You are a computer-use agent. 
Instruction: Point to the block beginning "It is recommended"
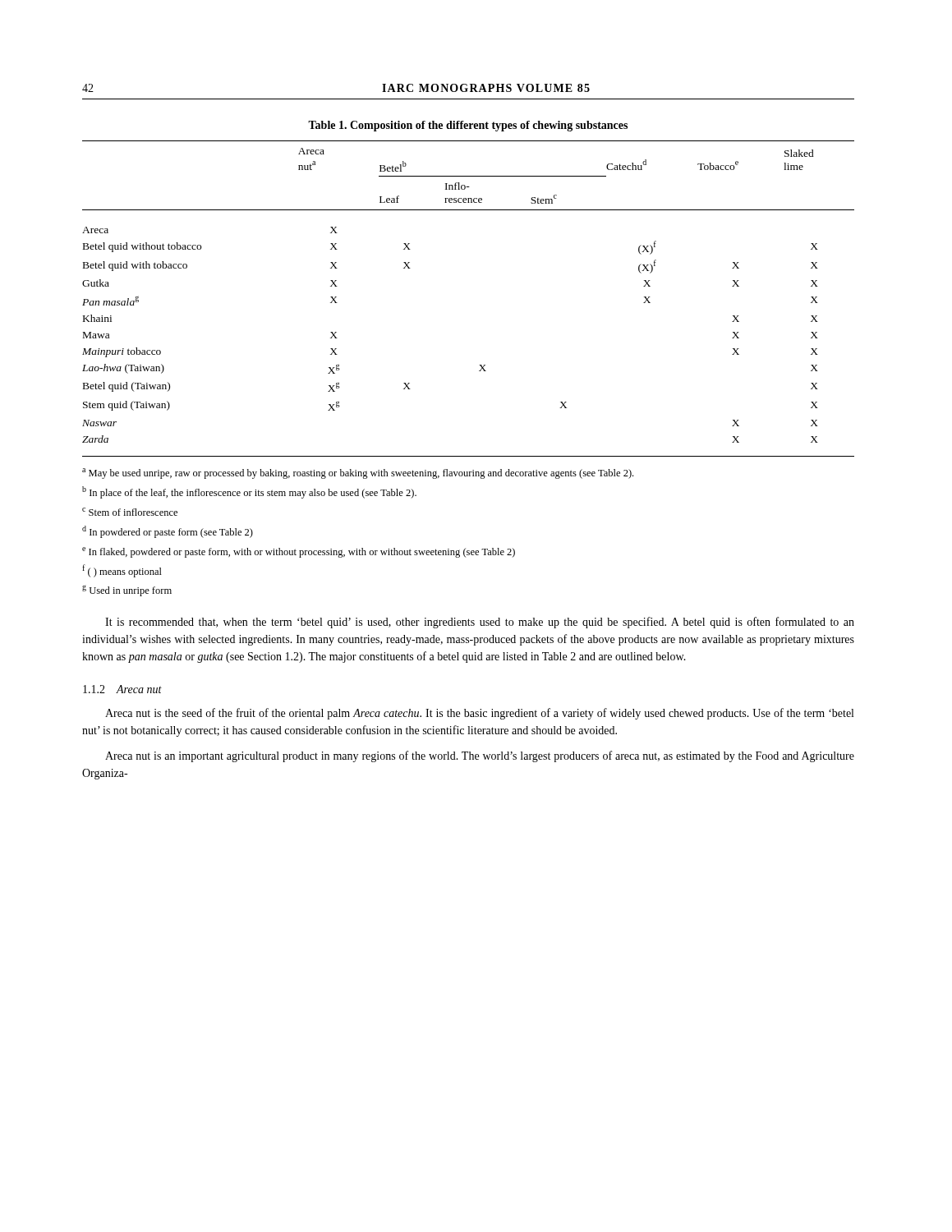468,640
